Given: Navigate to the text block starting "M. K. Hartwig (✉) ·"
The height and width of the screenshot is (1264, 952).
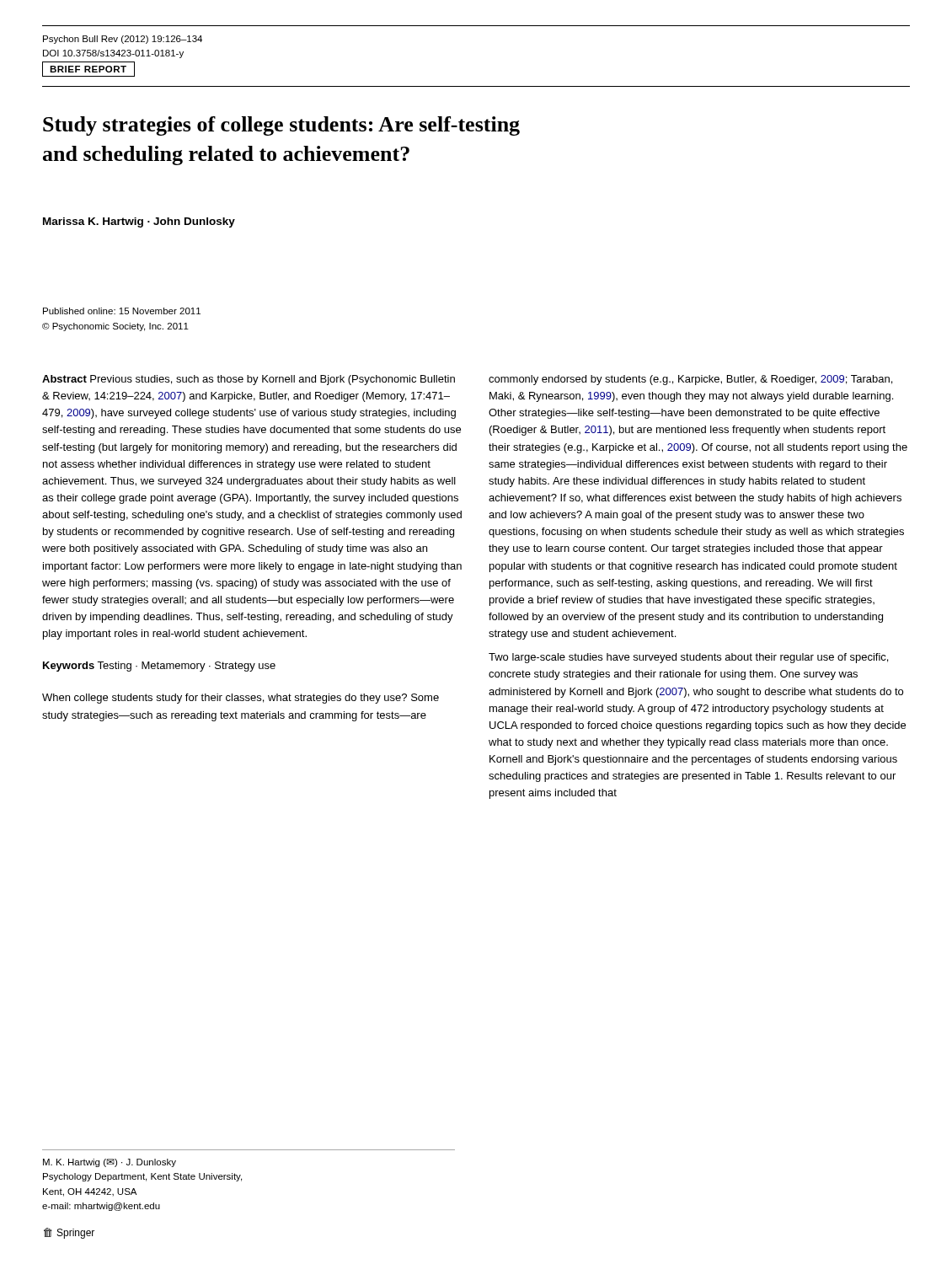Looking at the screenshot, I should (x=142, y=1184).
